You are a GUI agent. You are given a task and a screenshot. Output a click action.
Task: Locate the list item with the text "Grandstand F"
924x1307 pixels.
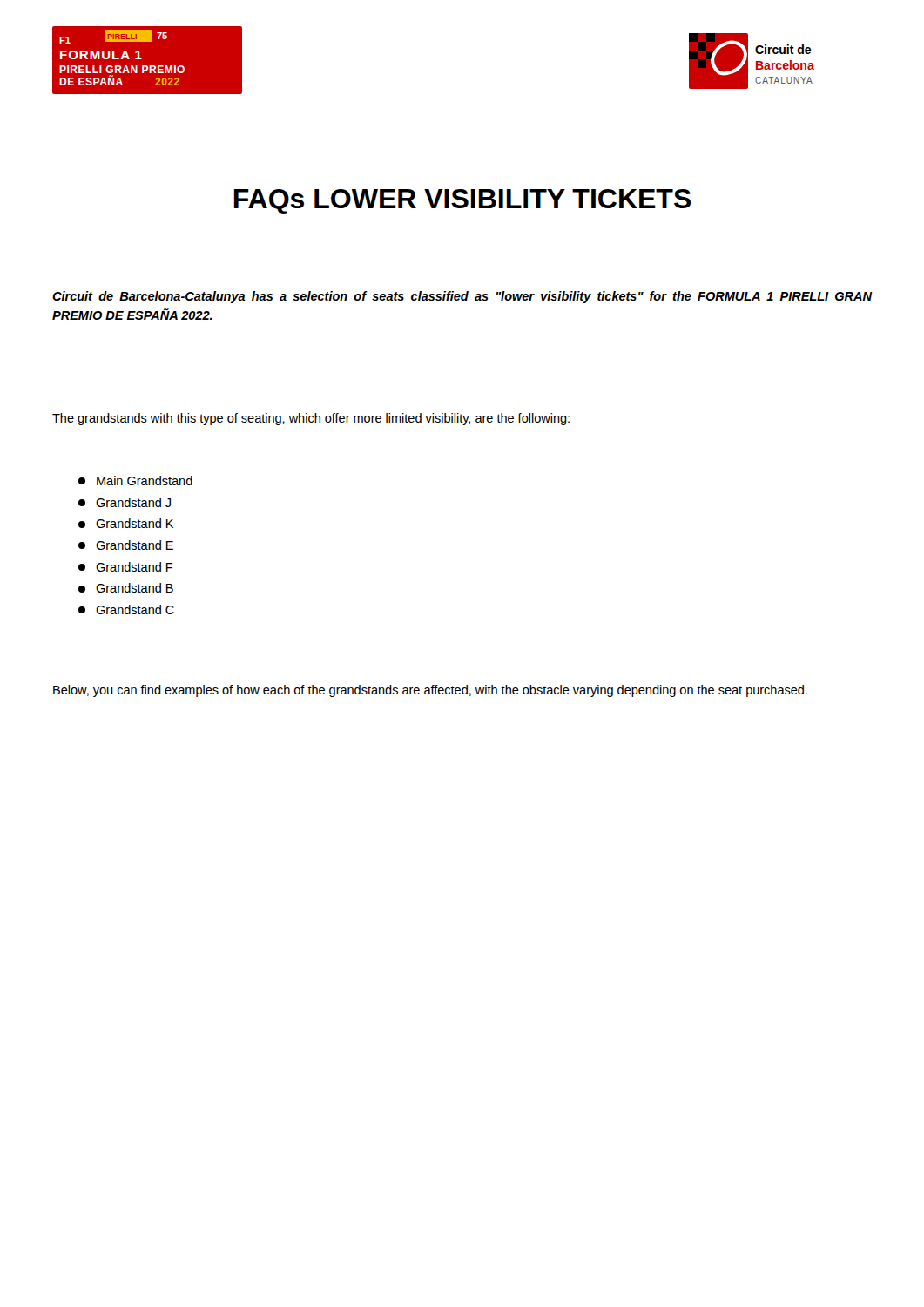126,567
